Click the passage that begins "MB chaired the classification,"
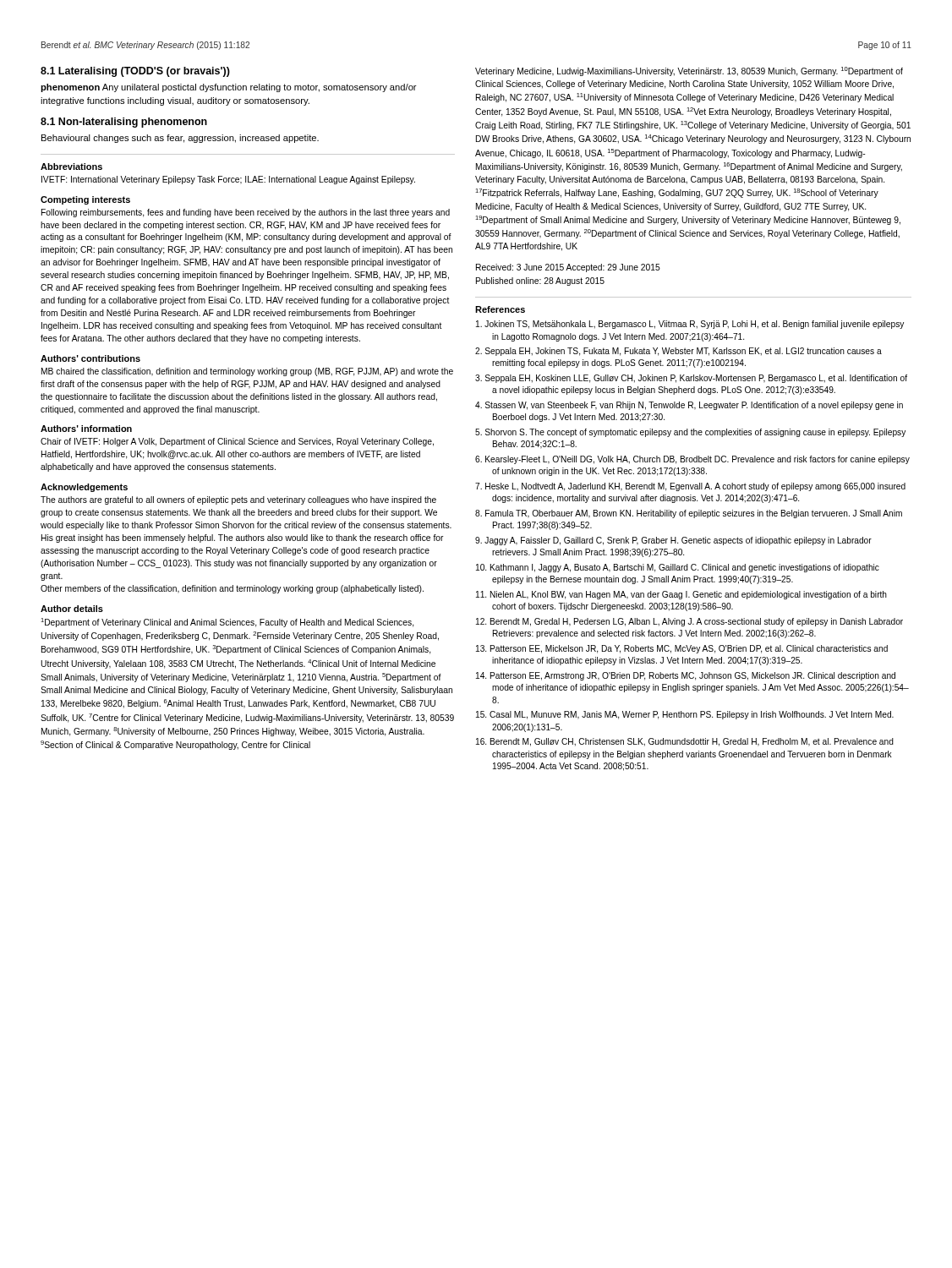The height and width of the screenshot is (1268, 952). [247, 390]
